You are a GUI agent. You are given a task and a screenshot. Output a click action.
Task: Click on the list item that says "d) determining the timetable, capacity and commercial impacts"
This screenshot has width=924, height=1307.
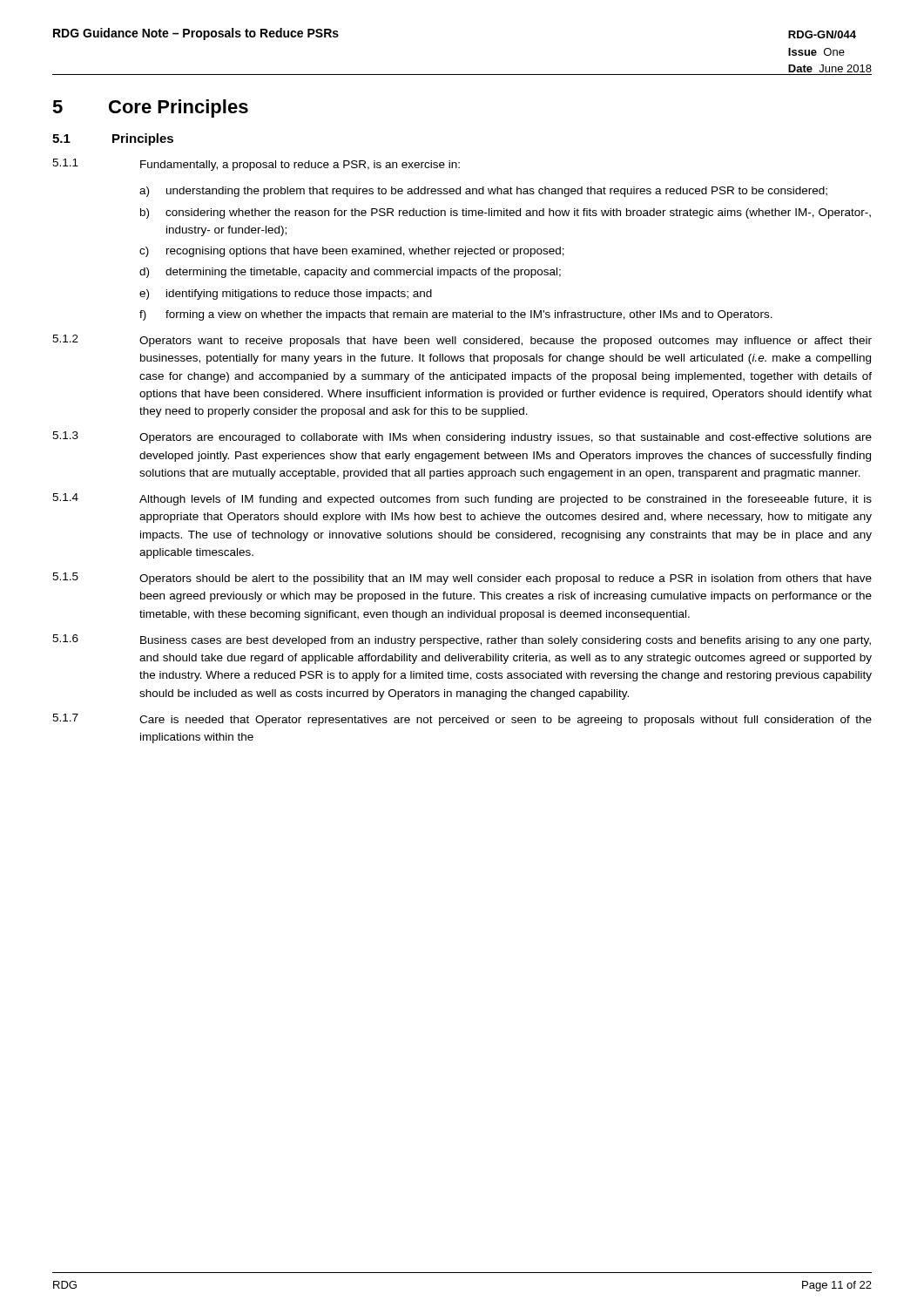506,272
